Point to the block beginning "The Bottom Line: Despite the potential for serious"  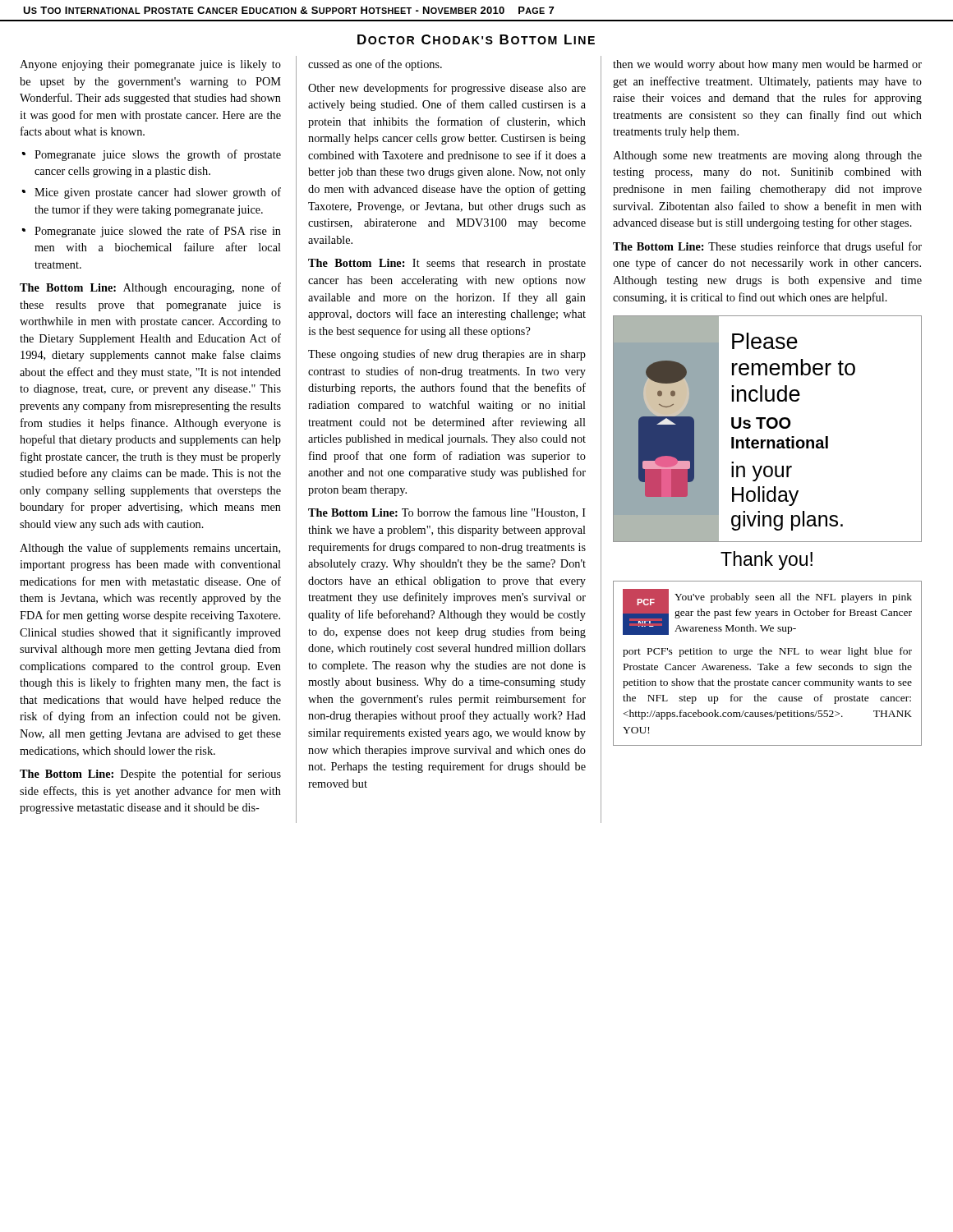coord(150,791)
